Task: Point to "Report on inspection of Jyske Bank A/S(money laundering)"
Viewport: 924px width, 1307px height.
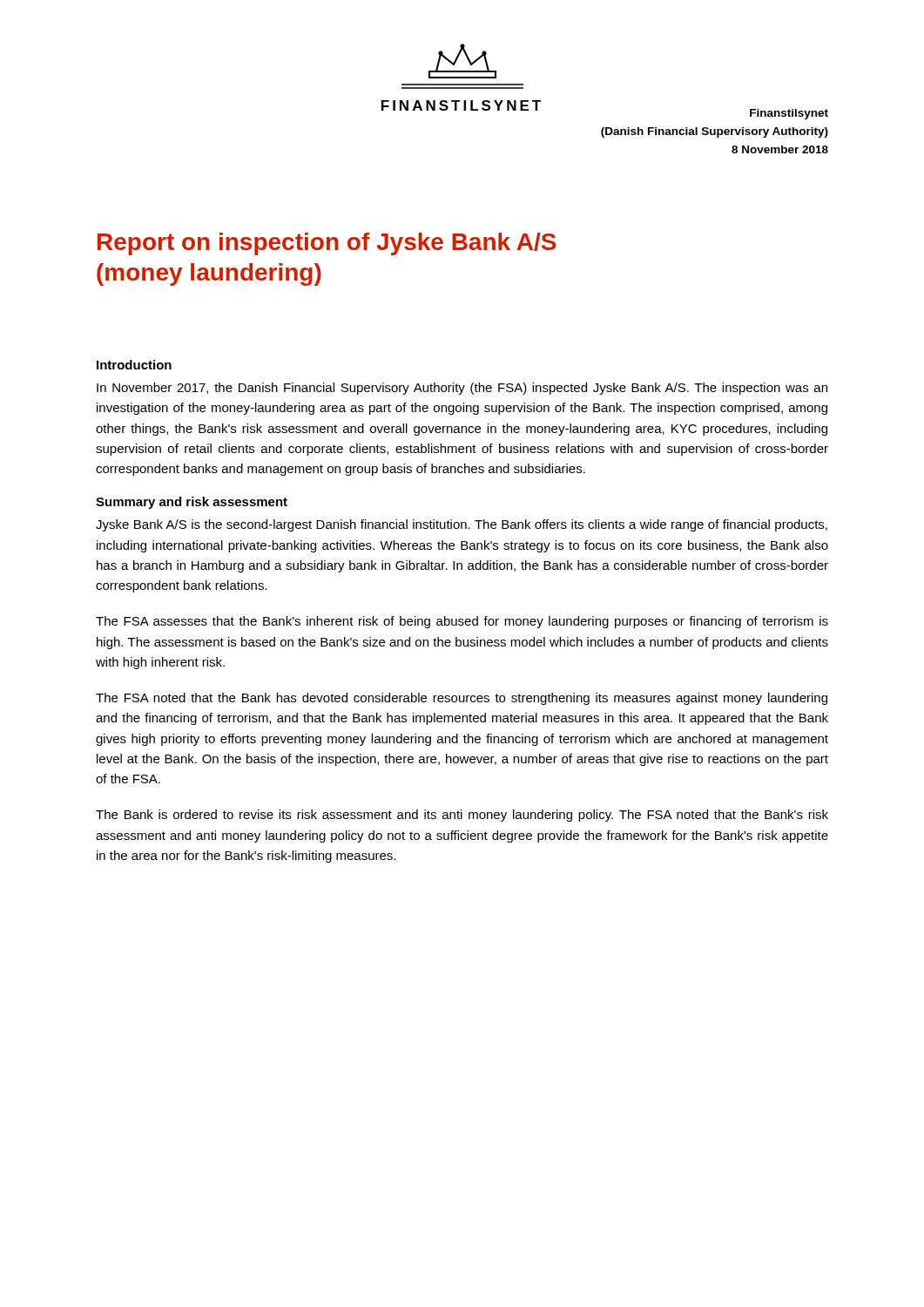Action: (462, 257)
